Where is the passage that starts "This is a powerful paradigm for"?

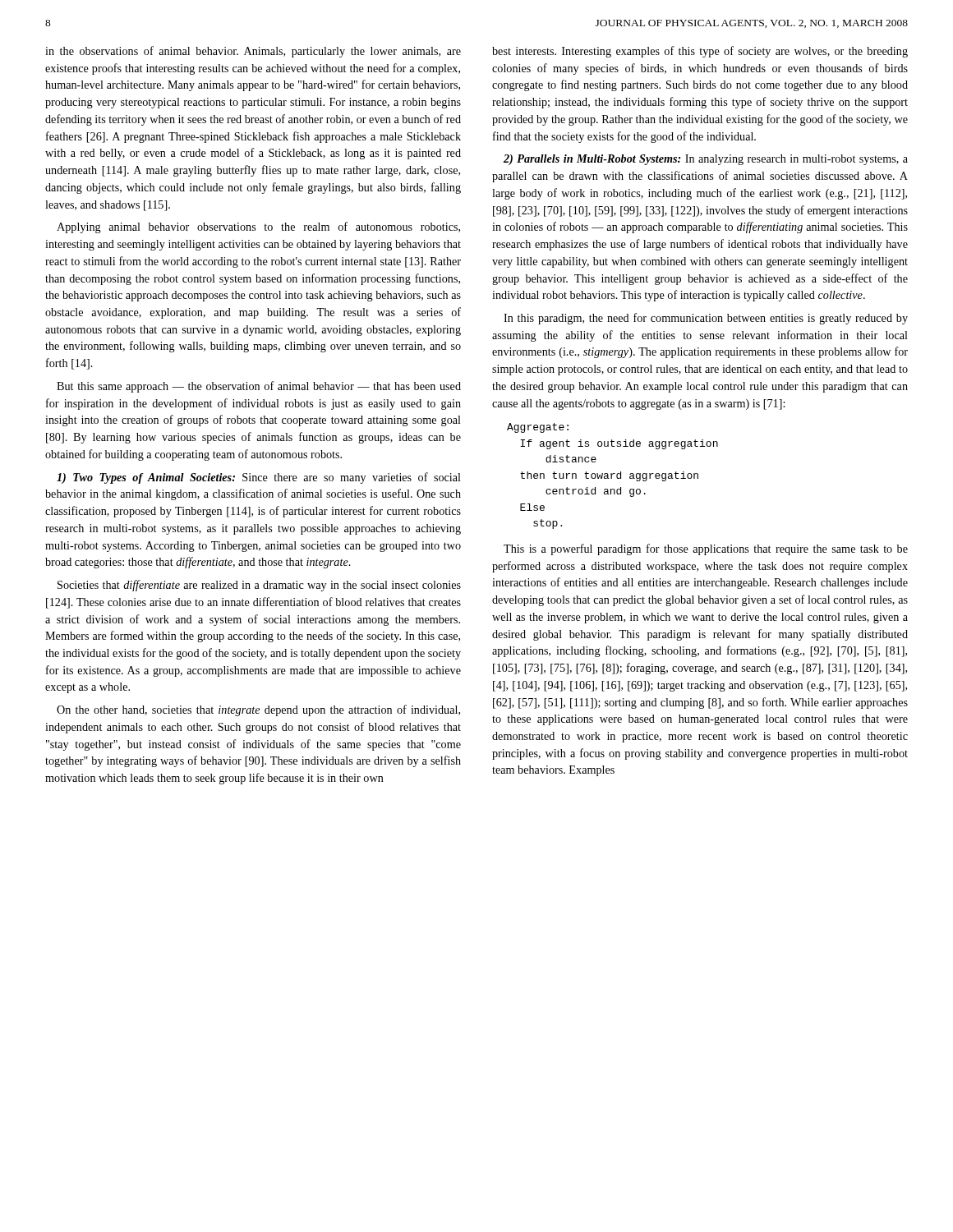pyautogui.click(x=700, y=659)
